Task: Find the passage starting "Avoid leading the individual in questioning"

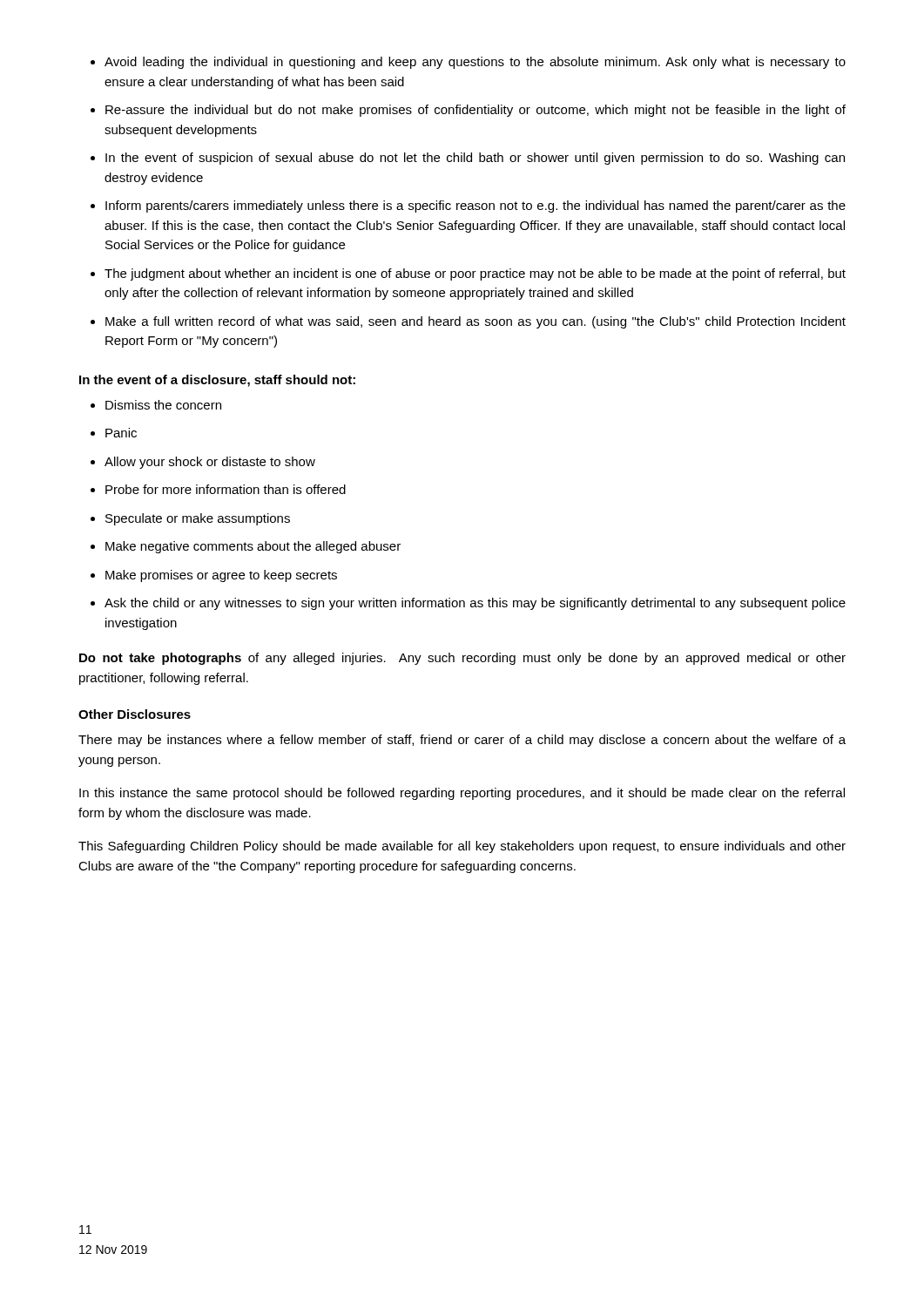Action: [x=475, y=71]
